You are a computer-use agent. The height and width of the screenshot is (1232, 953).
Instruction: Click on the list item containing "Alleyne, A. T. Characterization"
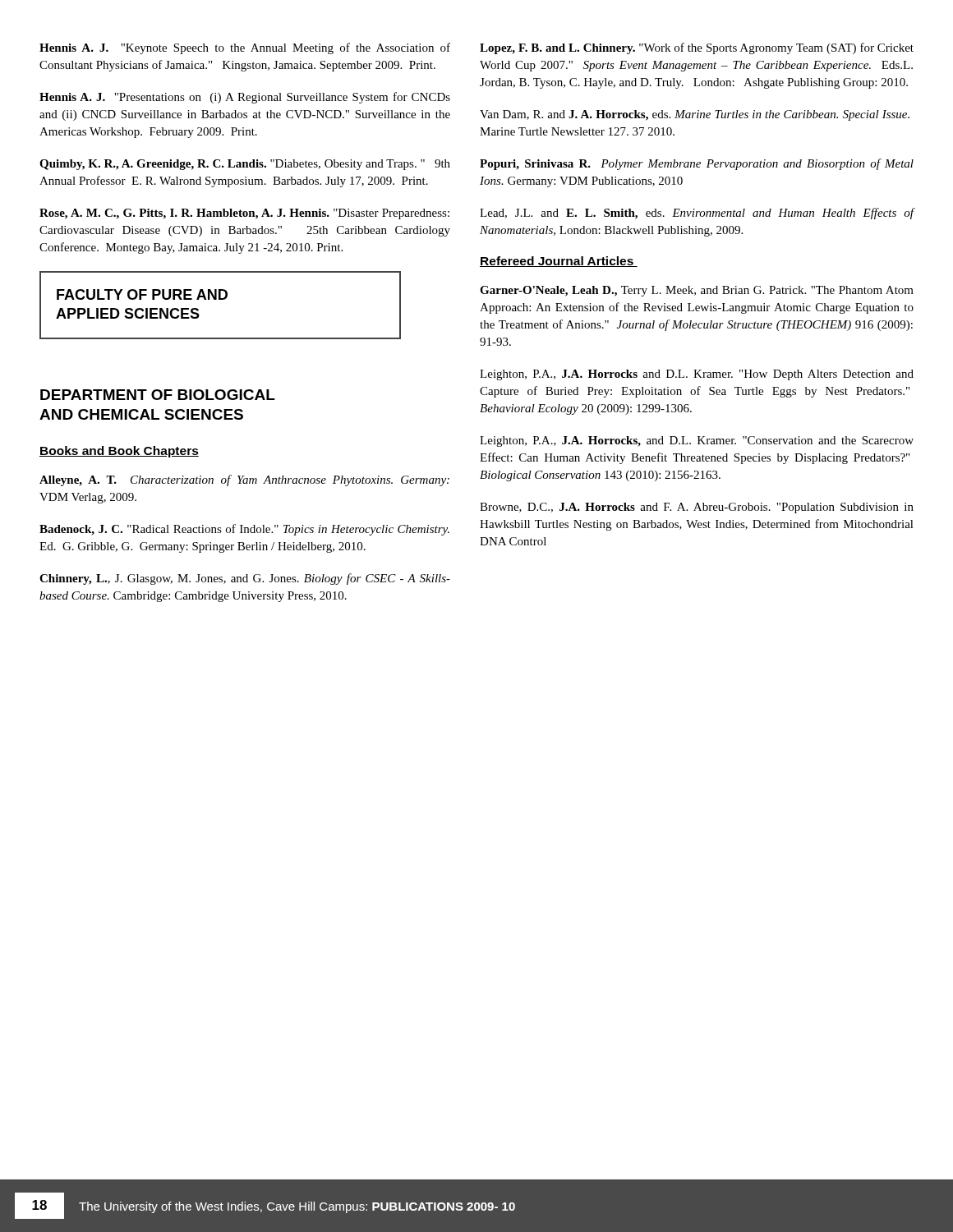(245, 488)
